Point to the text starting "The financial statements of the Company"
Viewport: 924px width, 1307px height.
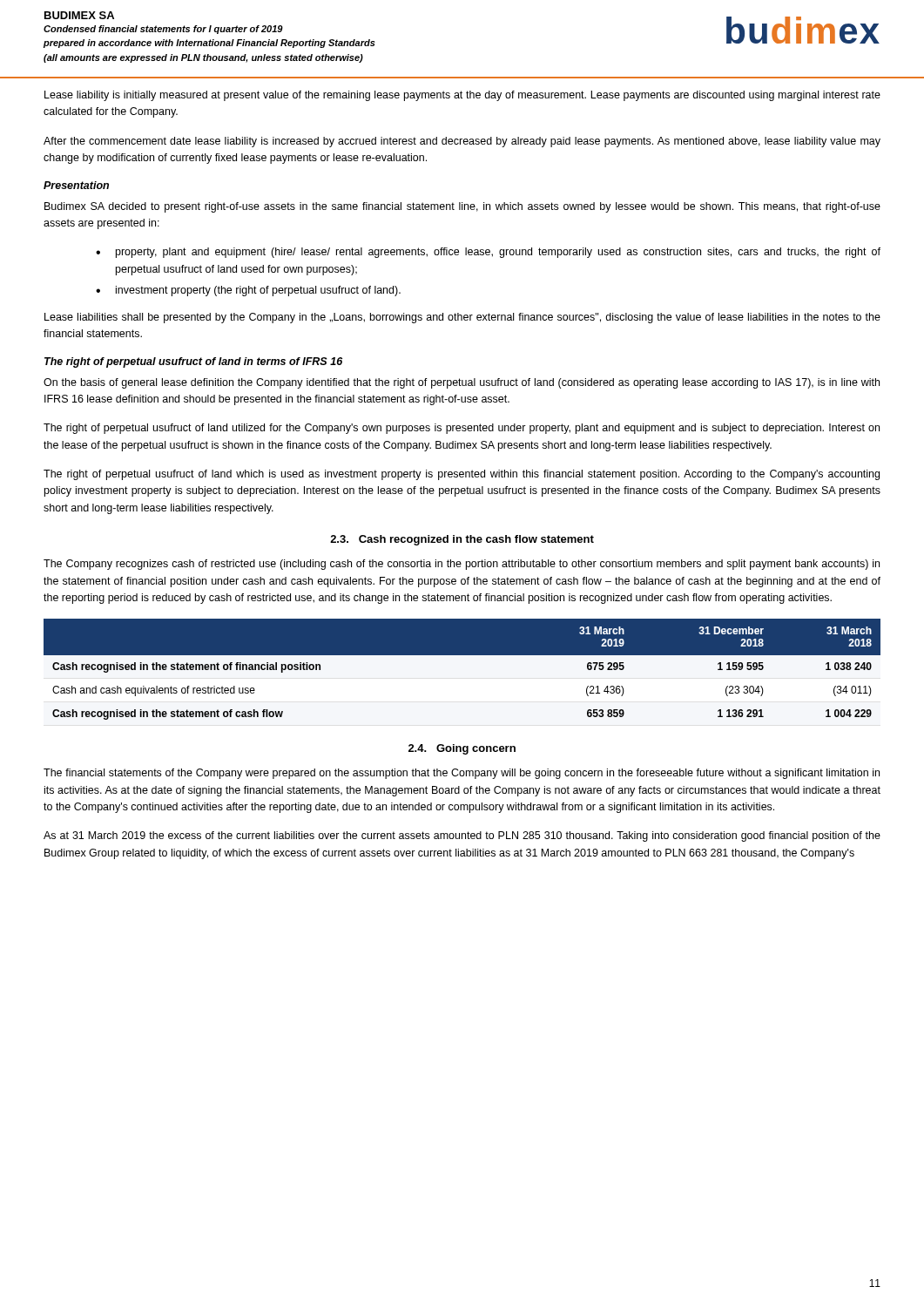(462, 790)
